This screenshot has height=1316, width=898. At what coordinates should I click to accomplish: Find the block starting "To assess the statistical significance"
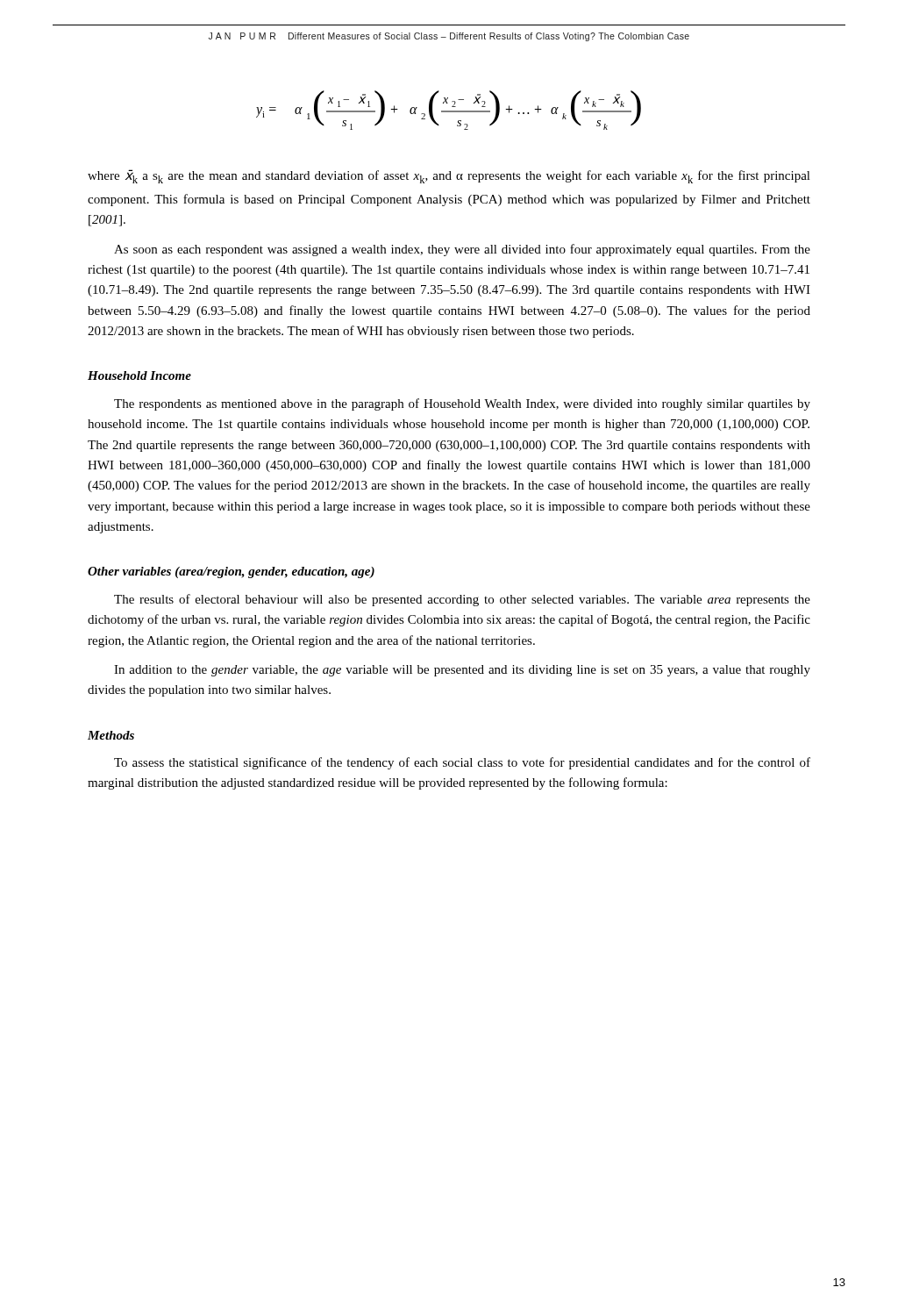click(449, 773)
